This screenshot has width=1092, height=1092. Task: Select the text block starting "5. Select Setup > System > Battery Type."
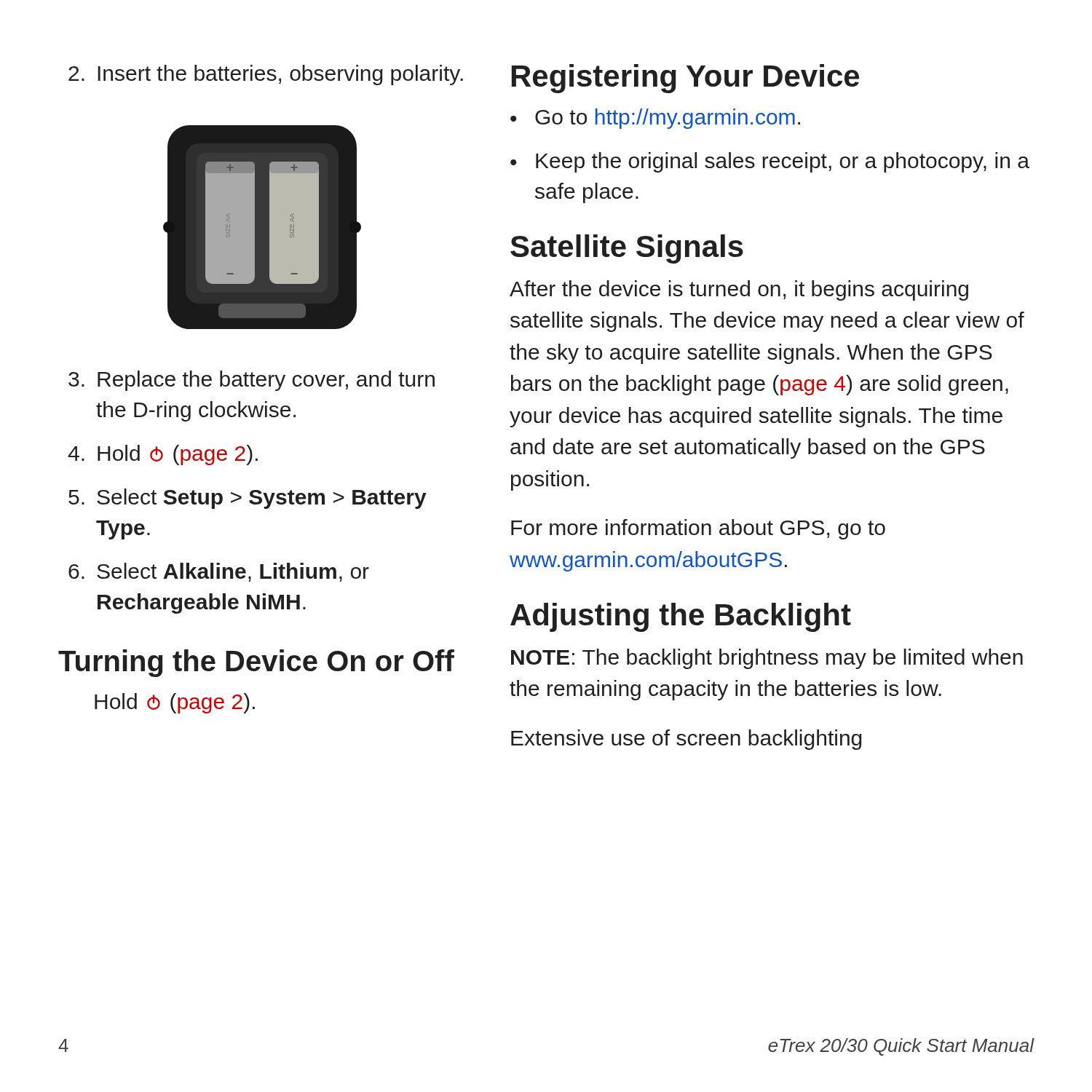(262, 512)
